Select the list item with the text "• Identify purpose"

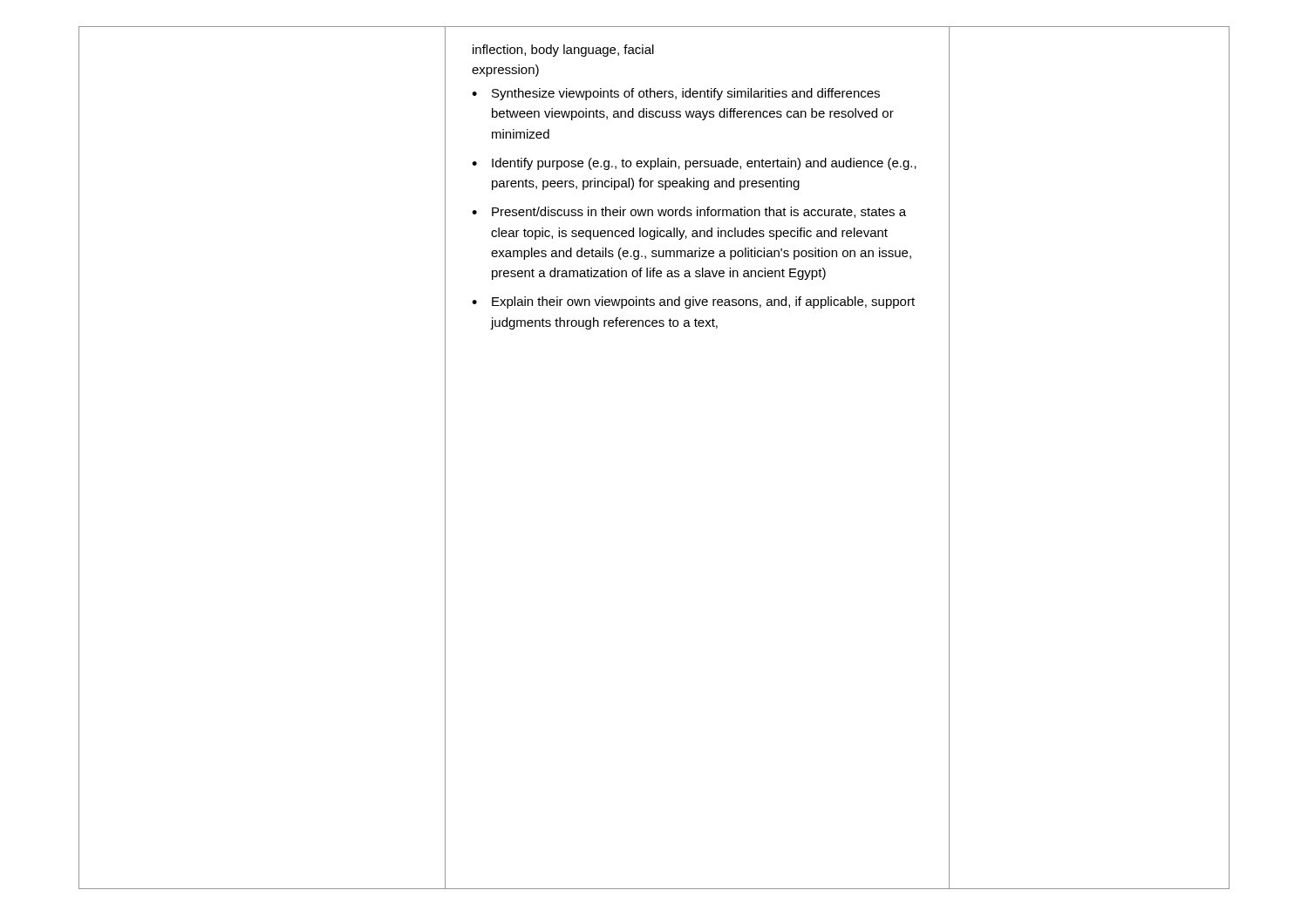[x=697, y=173]
